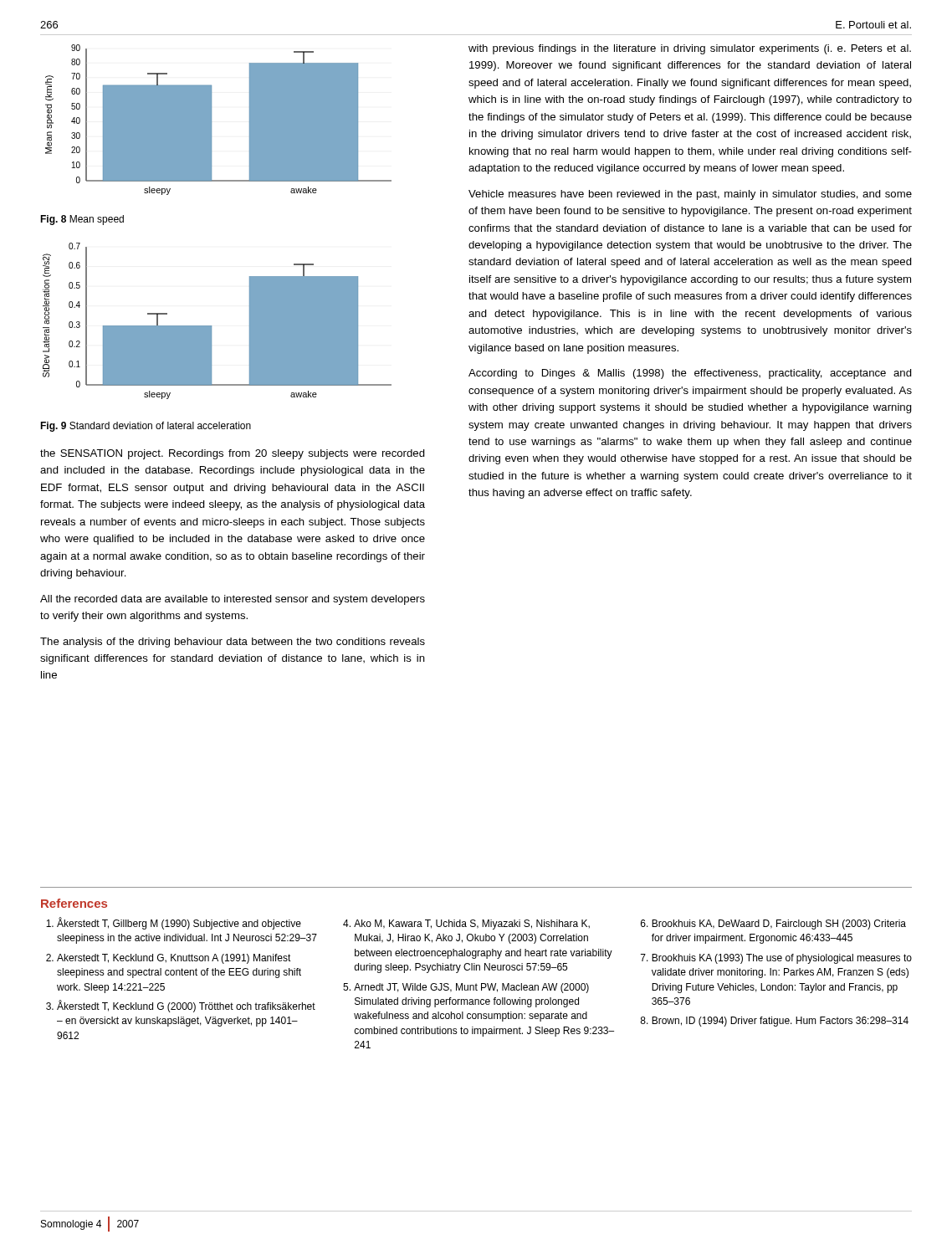Find the list item containing "Arnedt JT, Wilde"
Image resolution: width=952 pixels, height=1255 pixels.
[484, 1016]
